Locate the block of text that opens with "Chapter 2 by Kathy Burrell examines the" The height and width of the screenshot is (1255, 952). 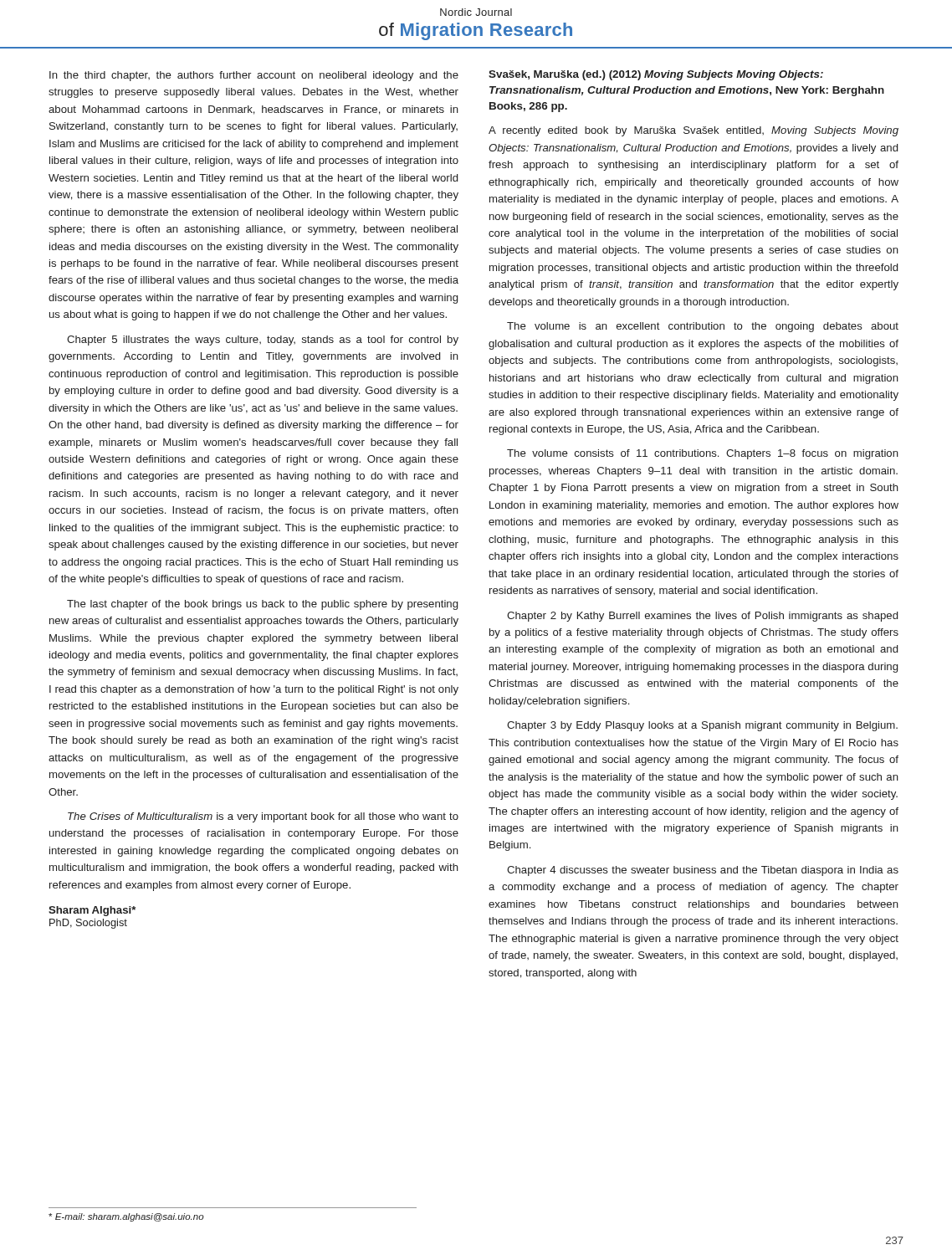694,658
